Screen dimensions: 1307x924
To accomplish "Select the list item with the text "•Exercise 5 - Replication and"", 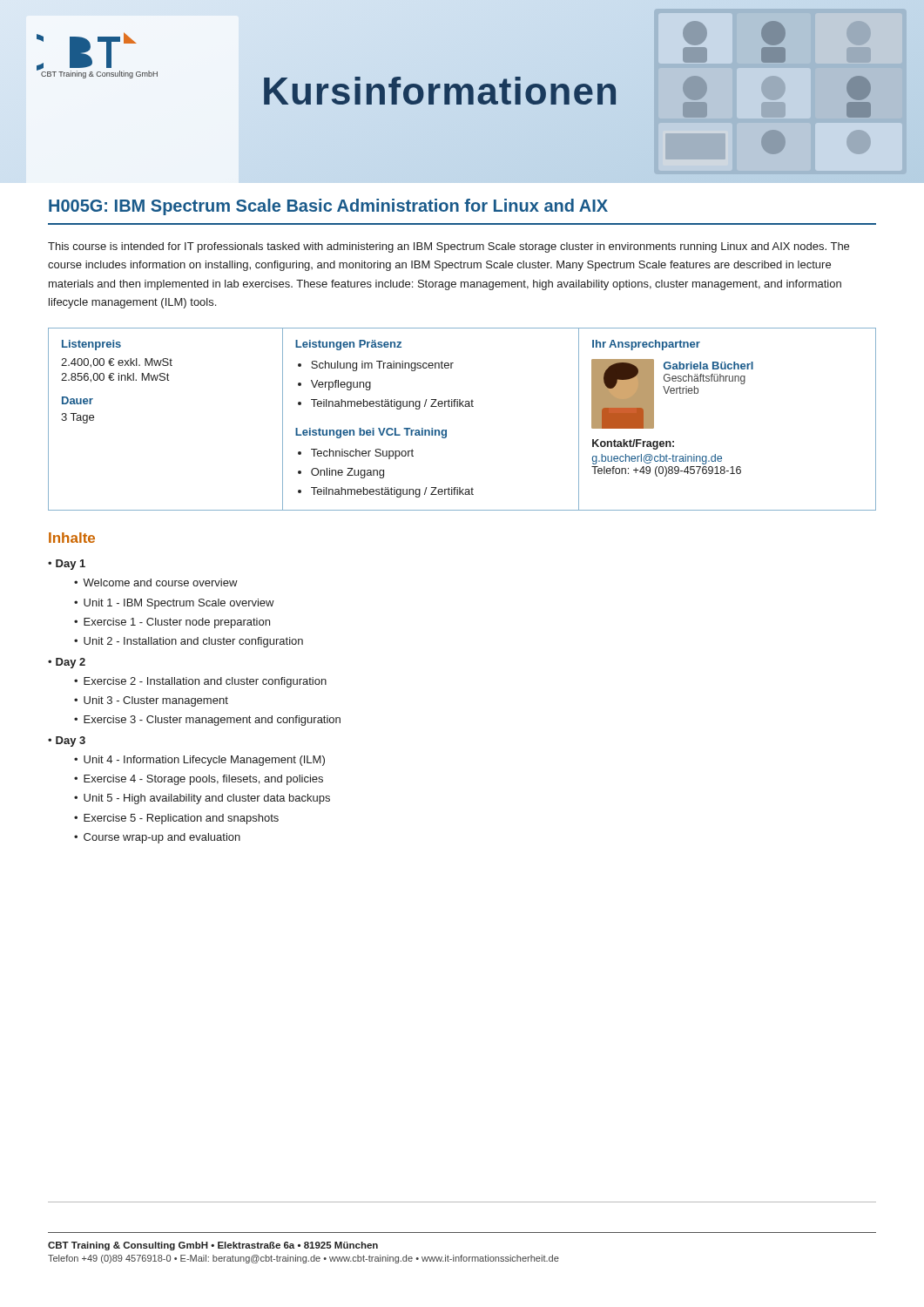I will 176,818.
